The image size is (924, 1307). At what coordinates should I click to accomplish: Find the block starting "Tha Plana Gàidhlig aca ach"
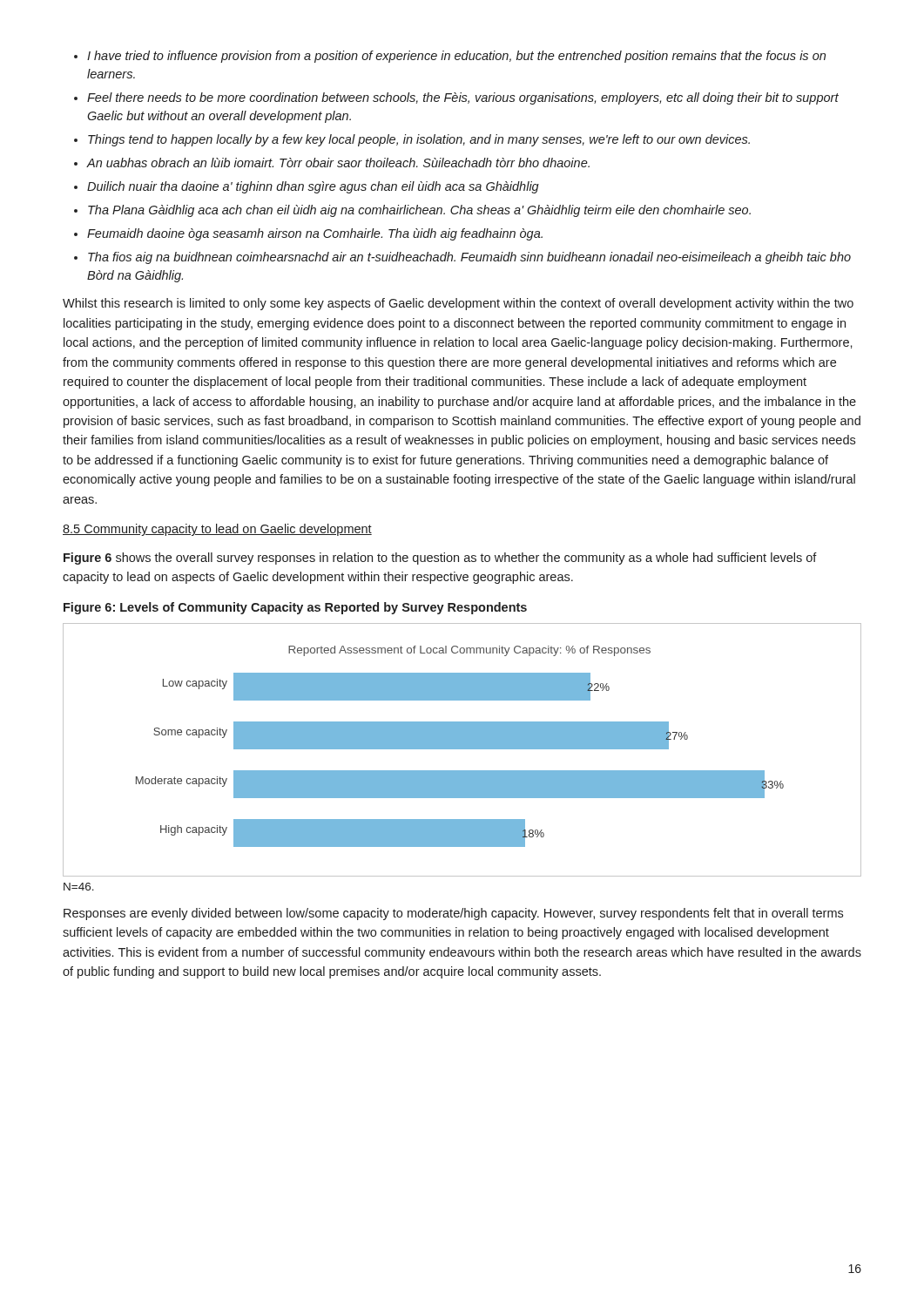click(462, 211)
